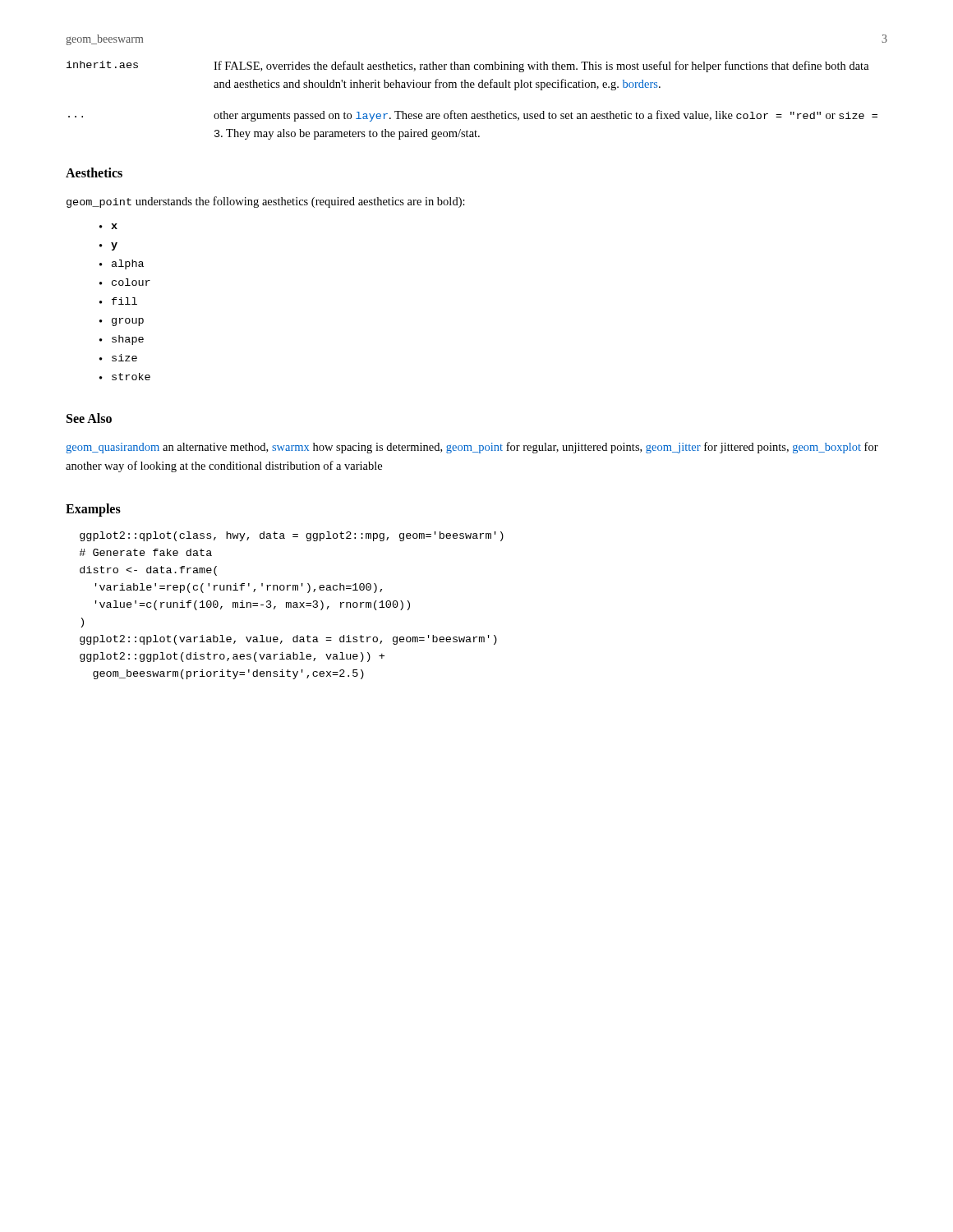
Task: Locate the text block that says "... other arguments"
Action: pos(476,125)
